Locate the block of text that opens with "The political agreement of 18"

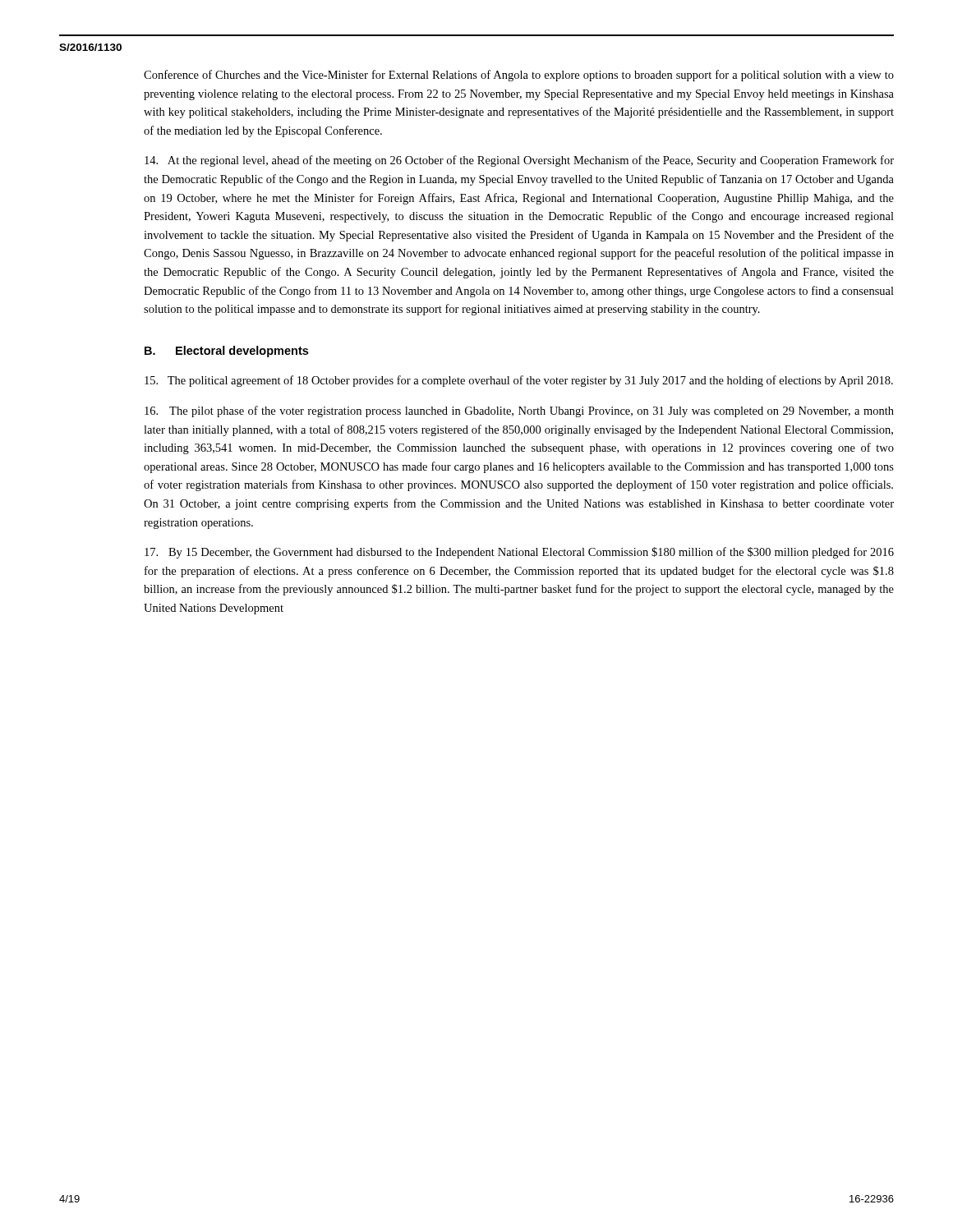(x=519, y=381)
